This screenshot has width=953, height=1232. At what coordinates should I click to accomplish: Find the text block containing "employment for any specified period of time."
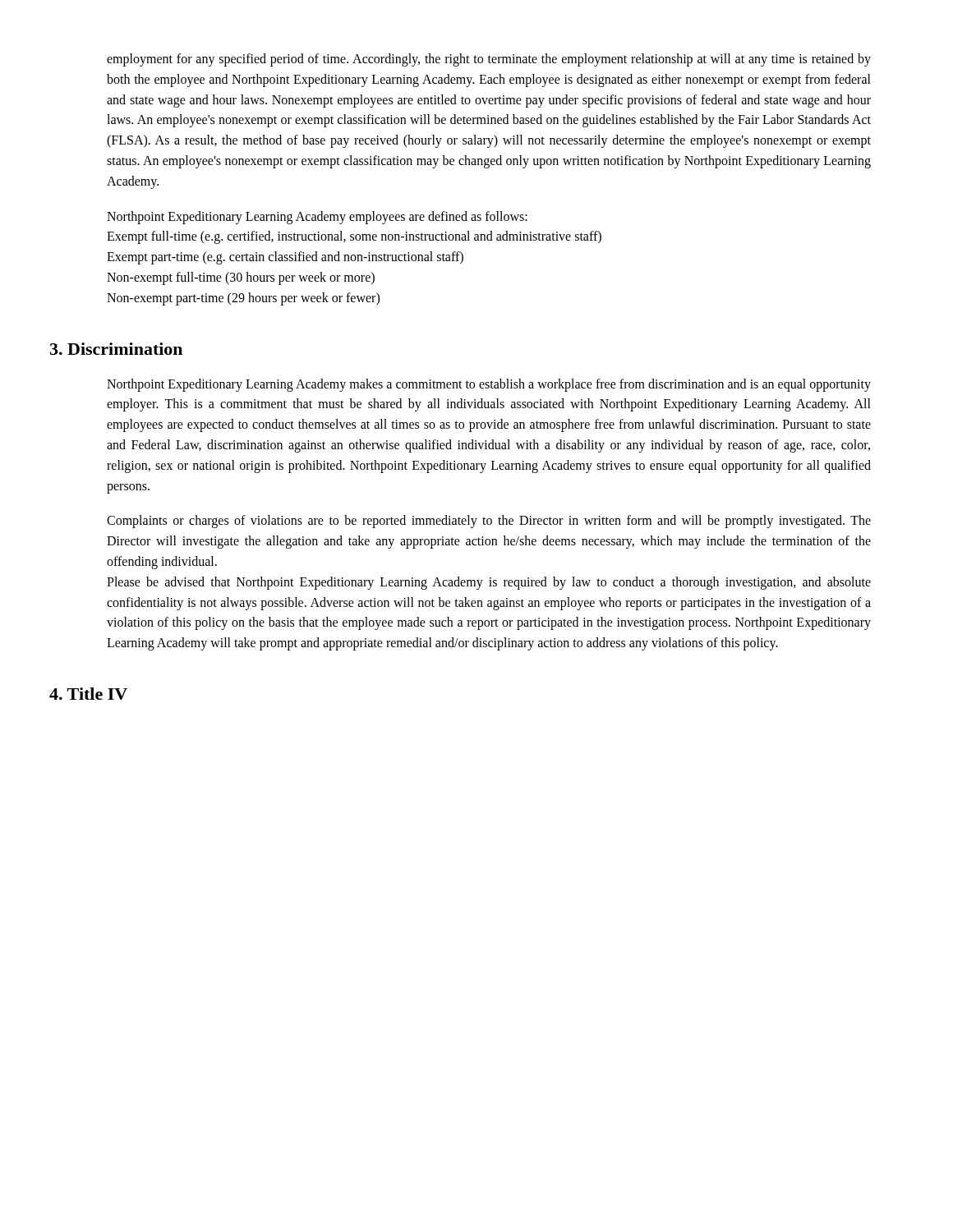[489, 120]
